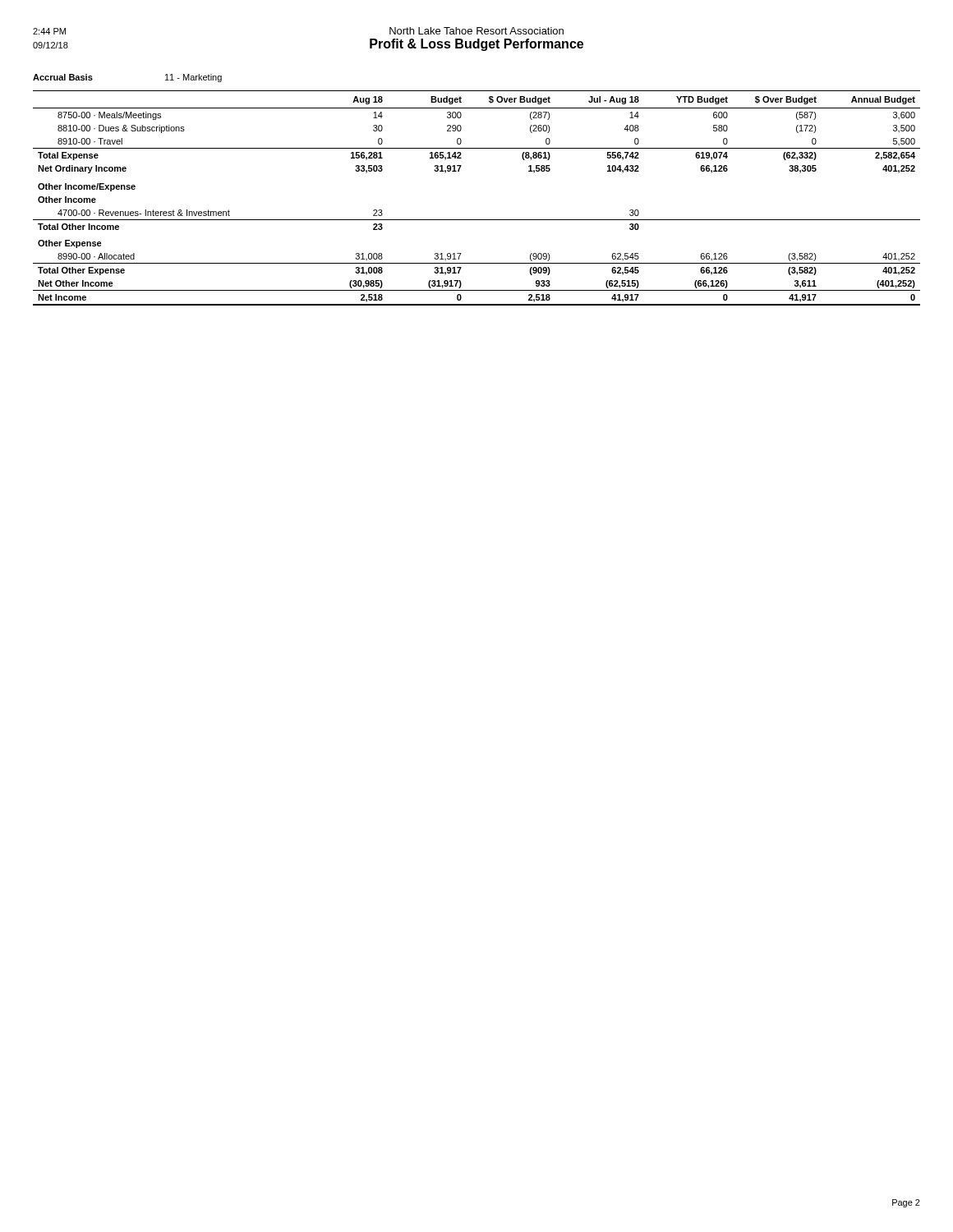The image size is (953, 1232).
Task: Locate the element starting "Accrual Basis"
Action: (63, 77)
